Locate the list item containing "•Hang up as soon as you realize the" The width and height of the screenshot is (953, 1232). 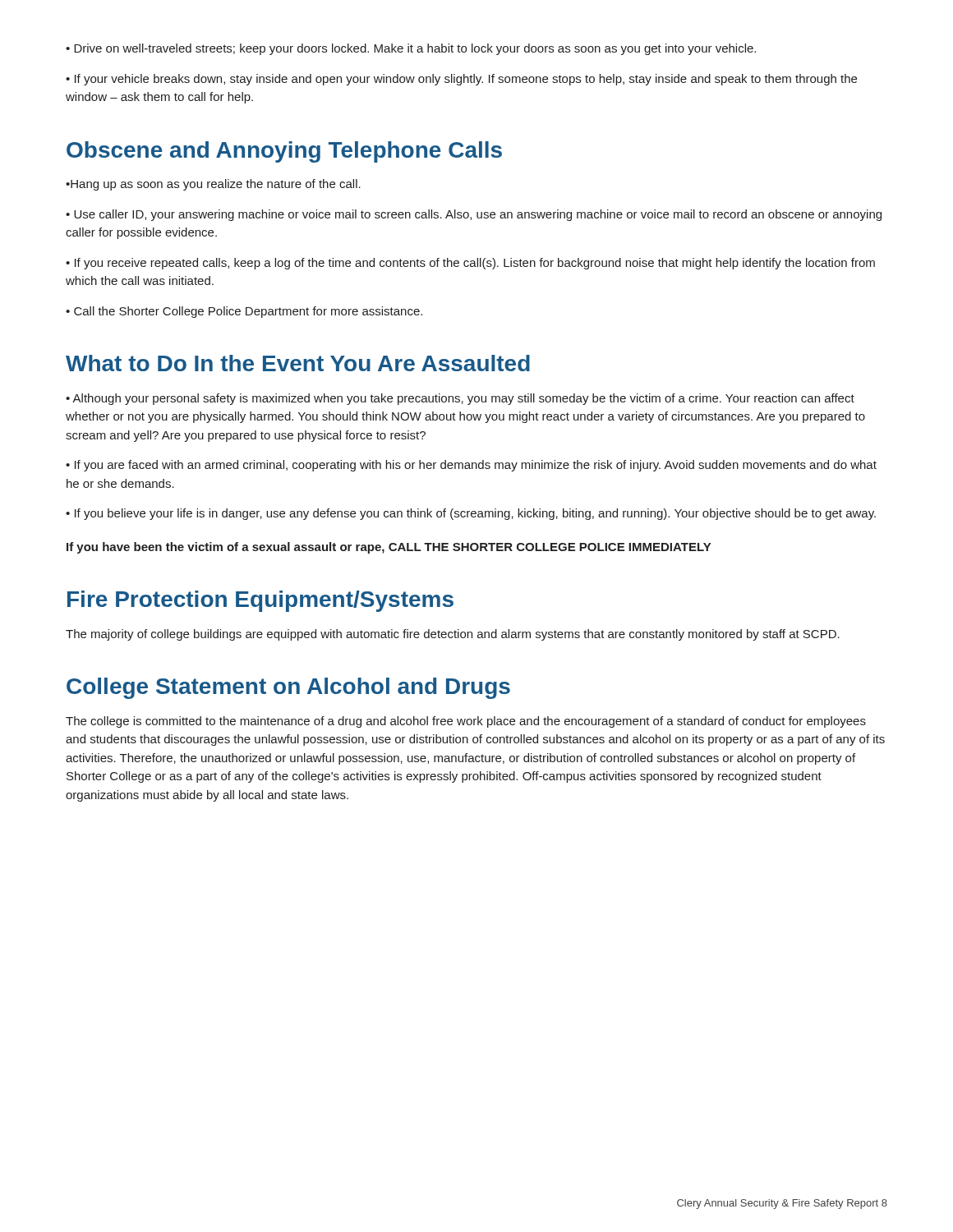click(213, 184)
